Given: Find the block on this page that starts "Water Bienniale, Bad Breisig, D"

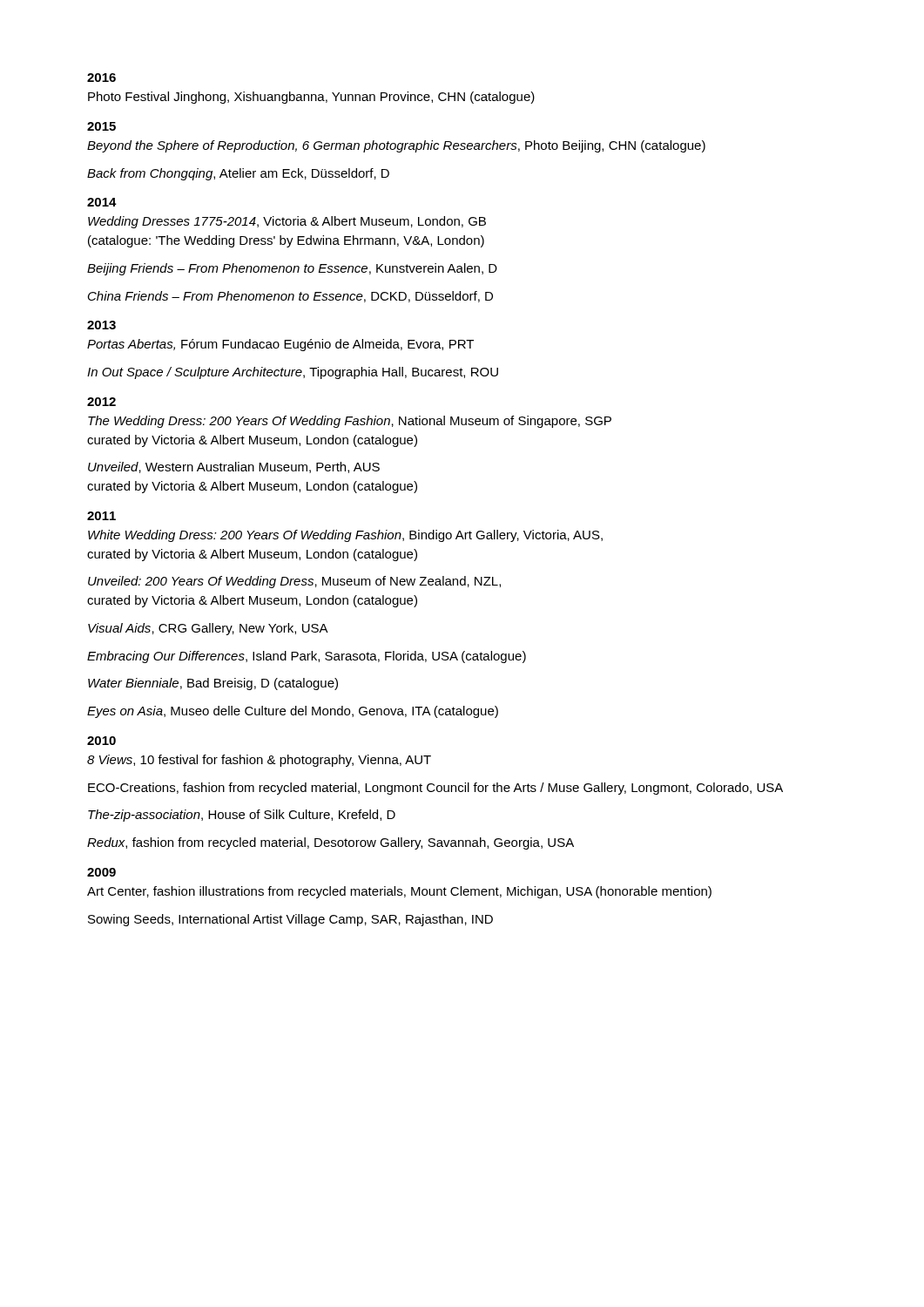Looking at the screenshot, I should pyautogui.click(x=213, y=683).
